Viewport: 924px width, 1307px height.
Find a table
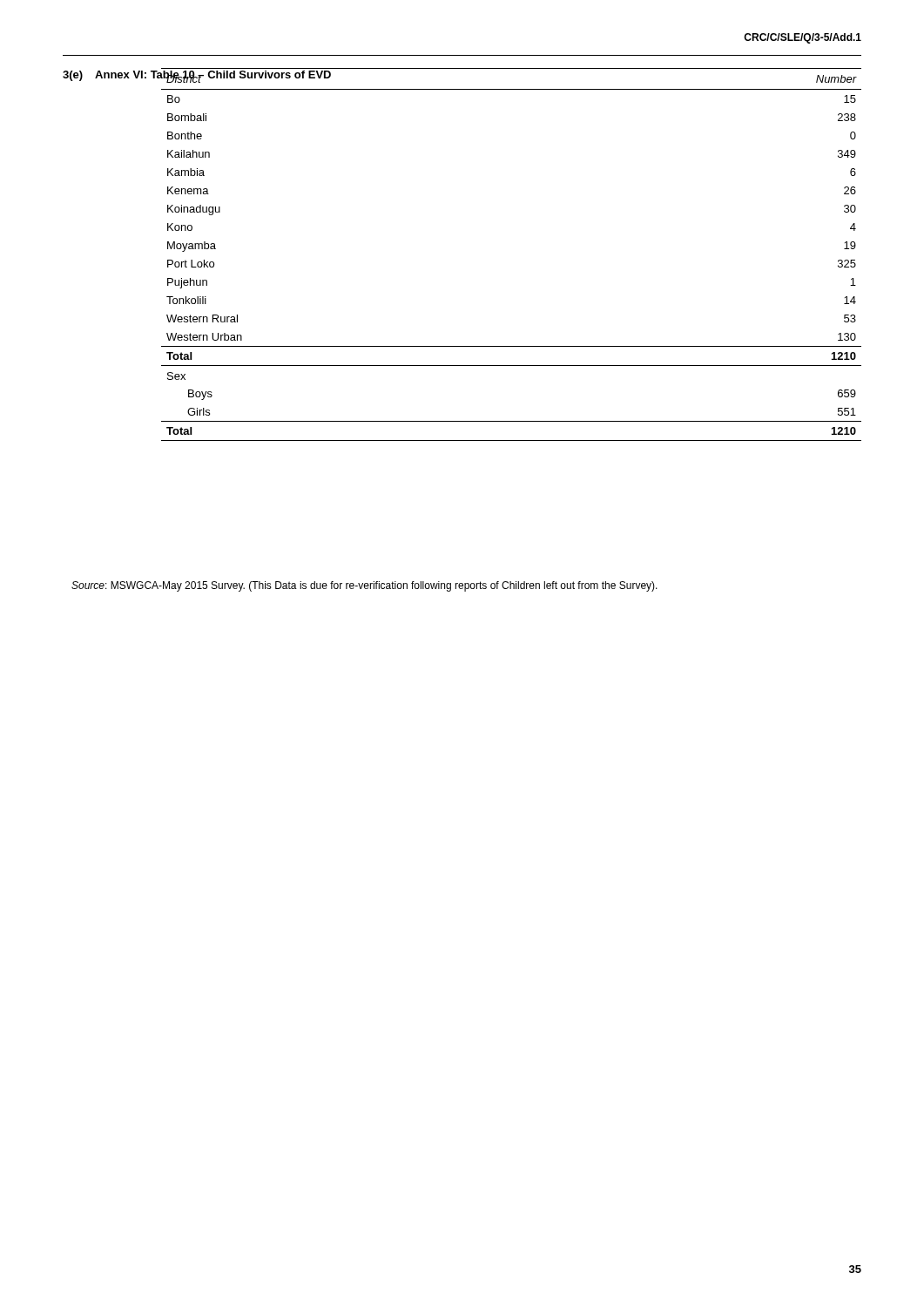coord(511,254)
